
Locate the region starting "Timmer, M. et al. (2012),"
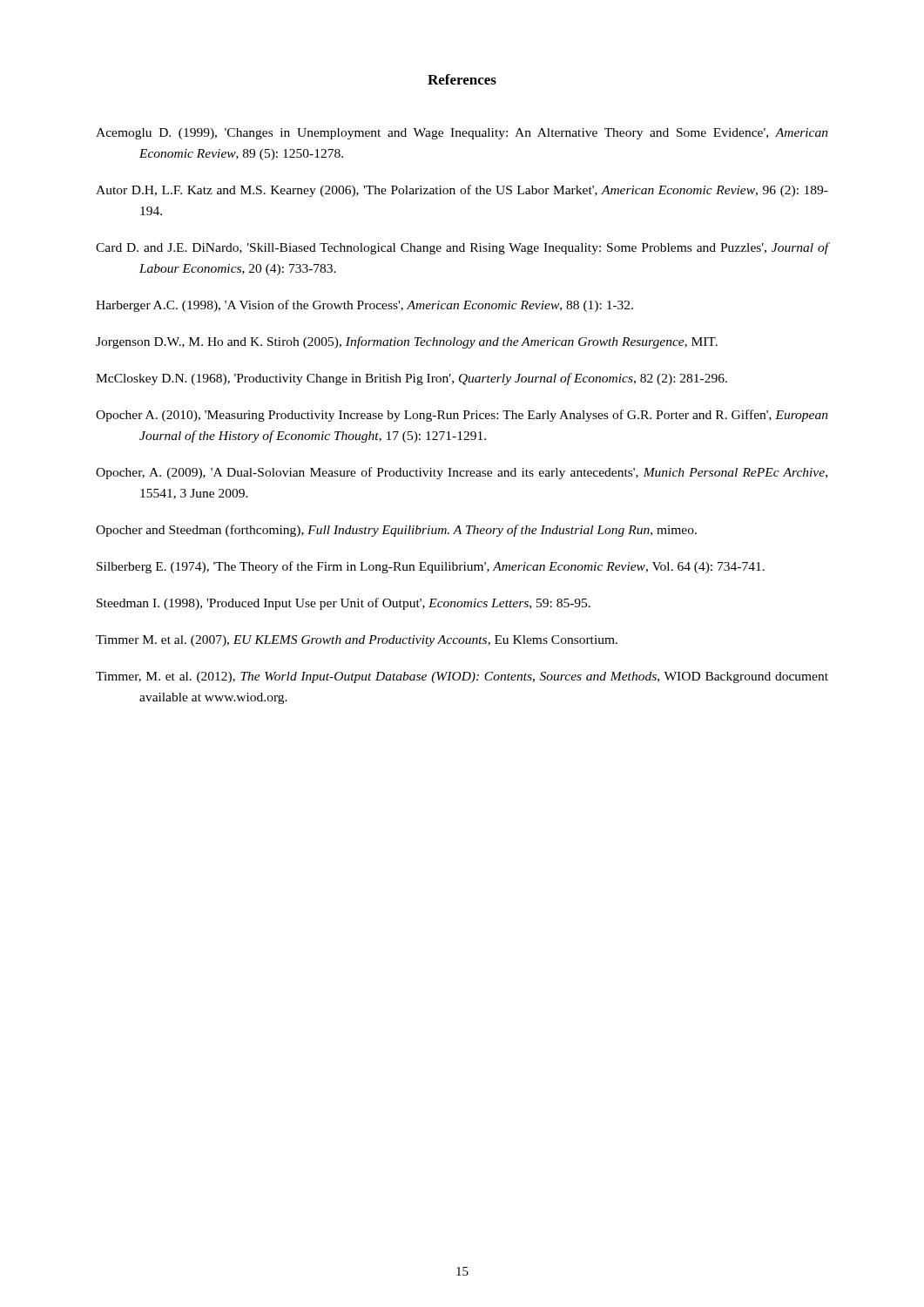[462, 686]
